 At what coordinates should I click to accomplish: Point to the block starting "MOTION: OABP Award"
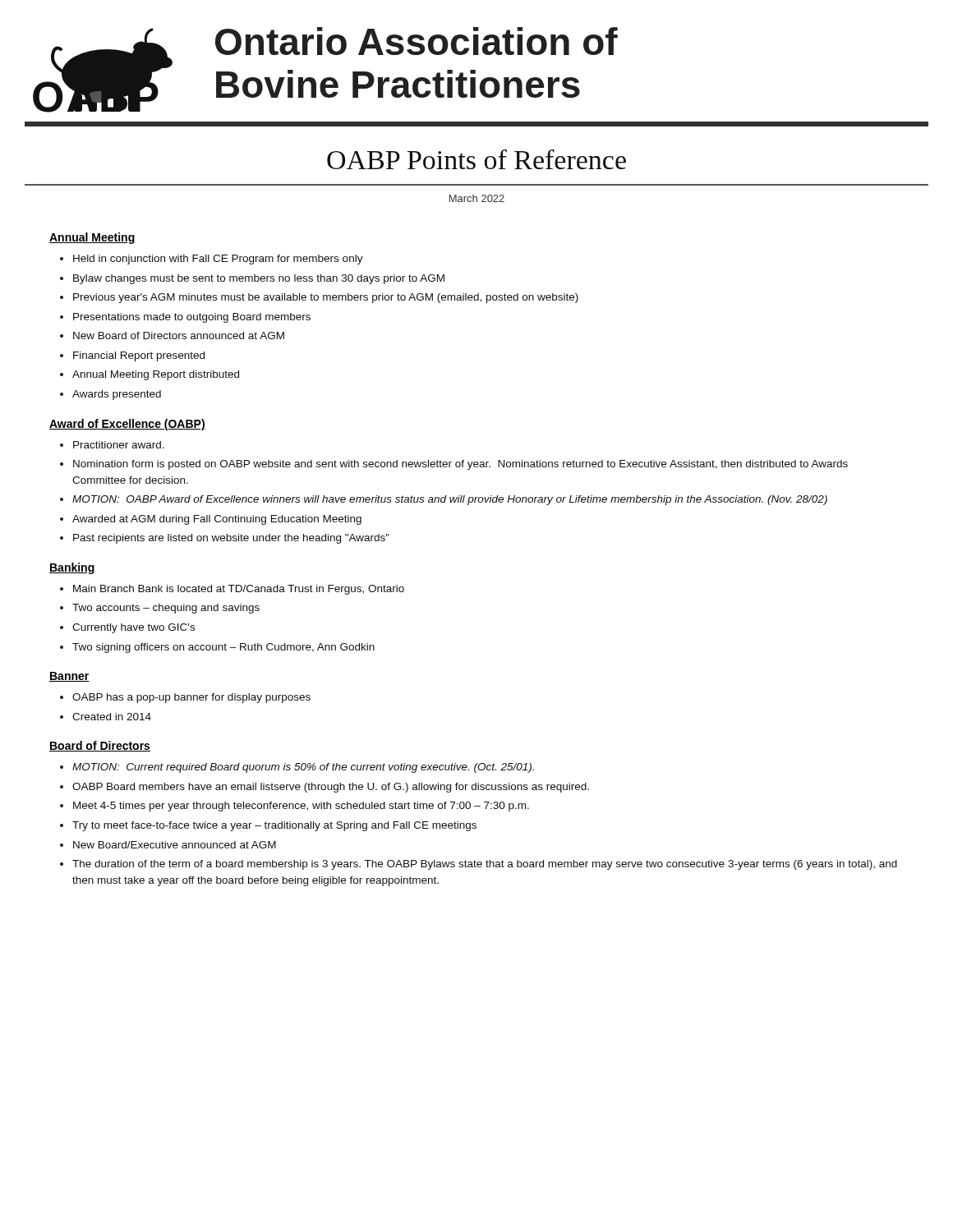tap(450, 499)
